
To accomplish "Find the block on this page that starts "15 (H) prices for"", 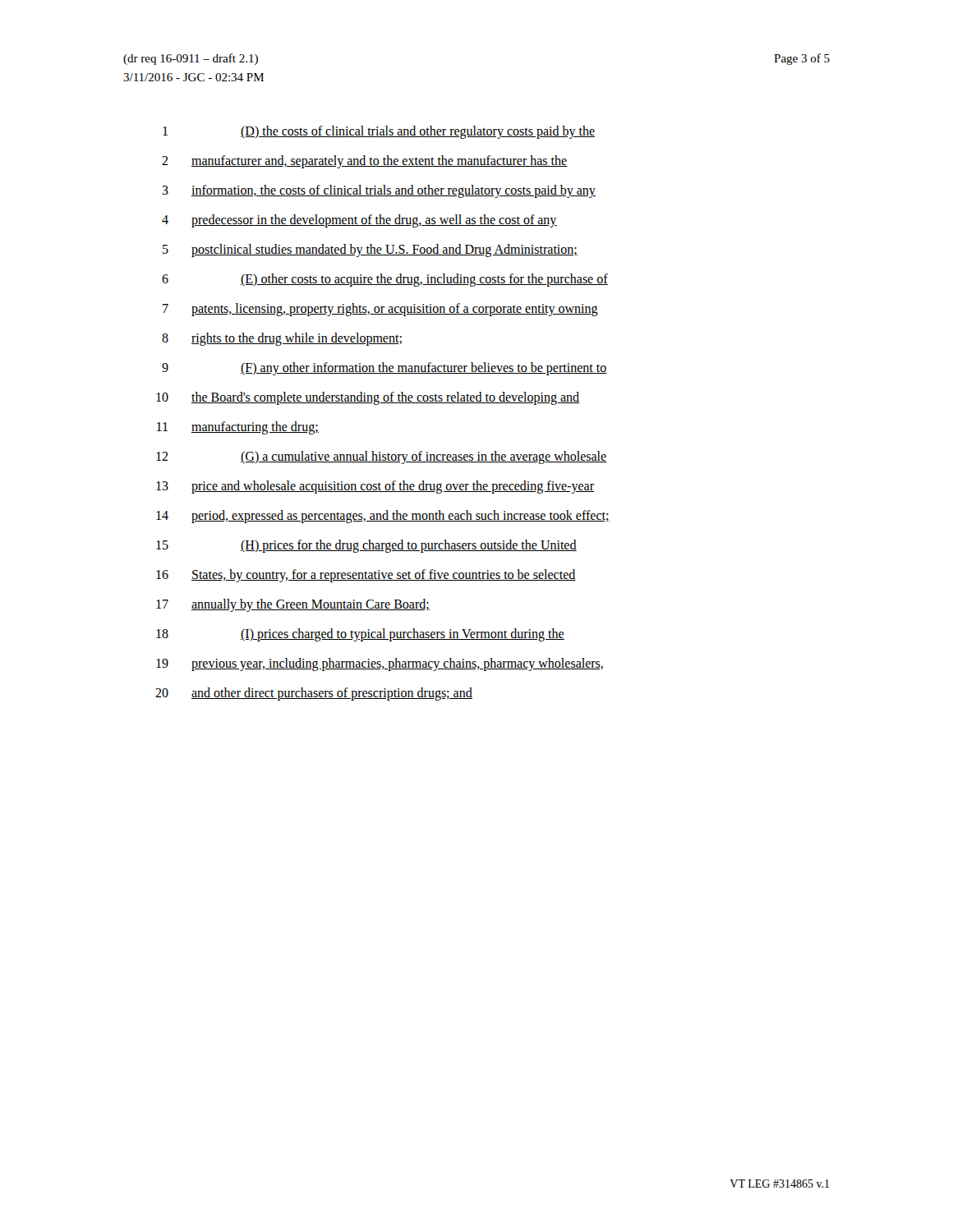I will pyautogui.click(x=476, y=546).
